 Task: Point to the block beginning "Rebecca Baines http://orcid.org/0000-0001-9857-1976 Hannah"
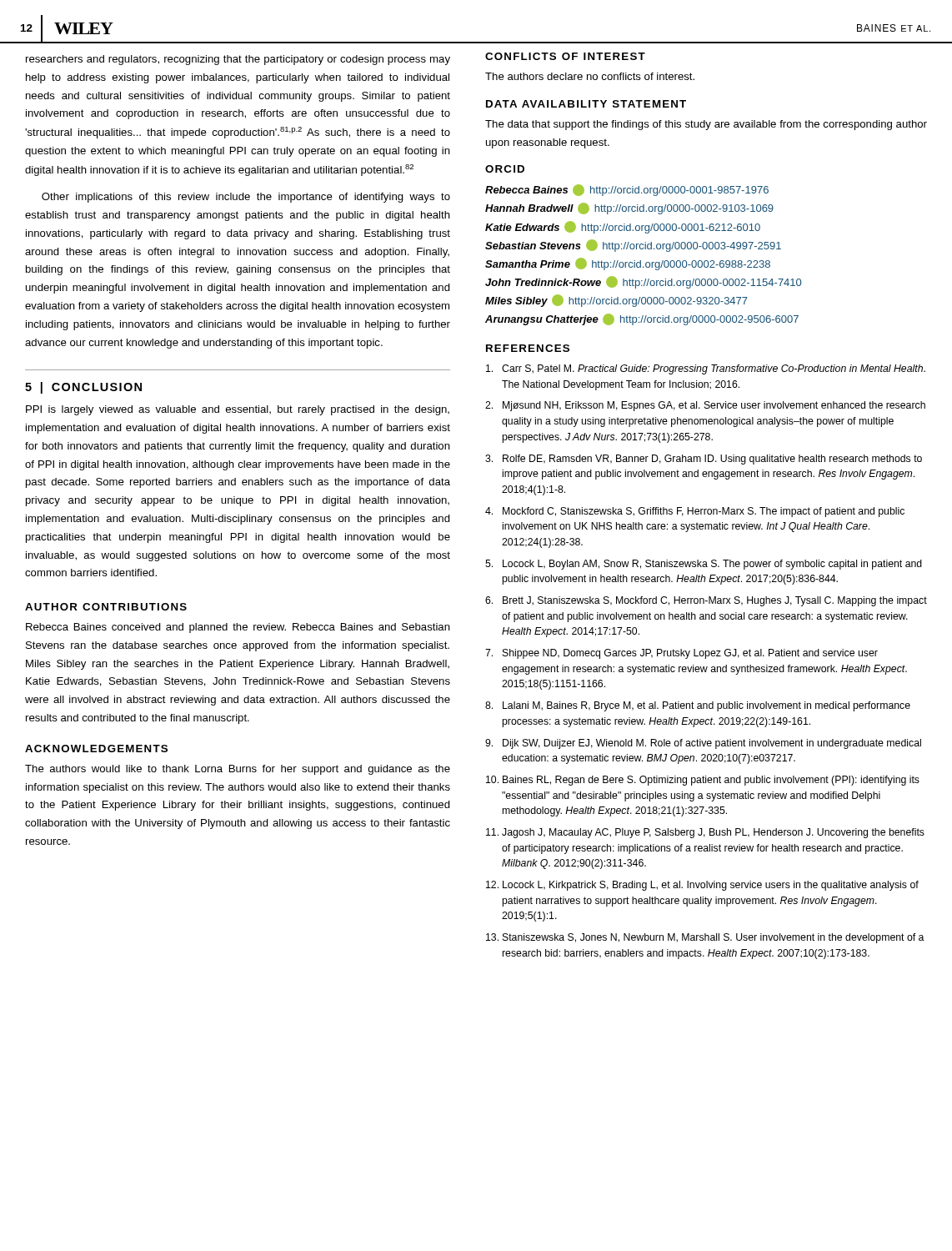click(706, 255)
